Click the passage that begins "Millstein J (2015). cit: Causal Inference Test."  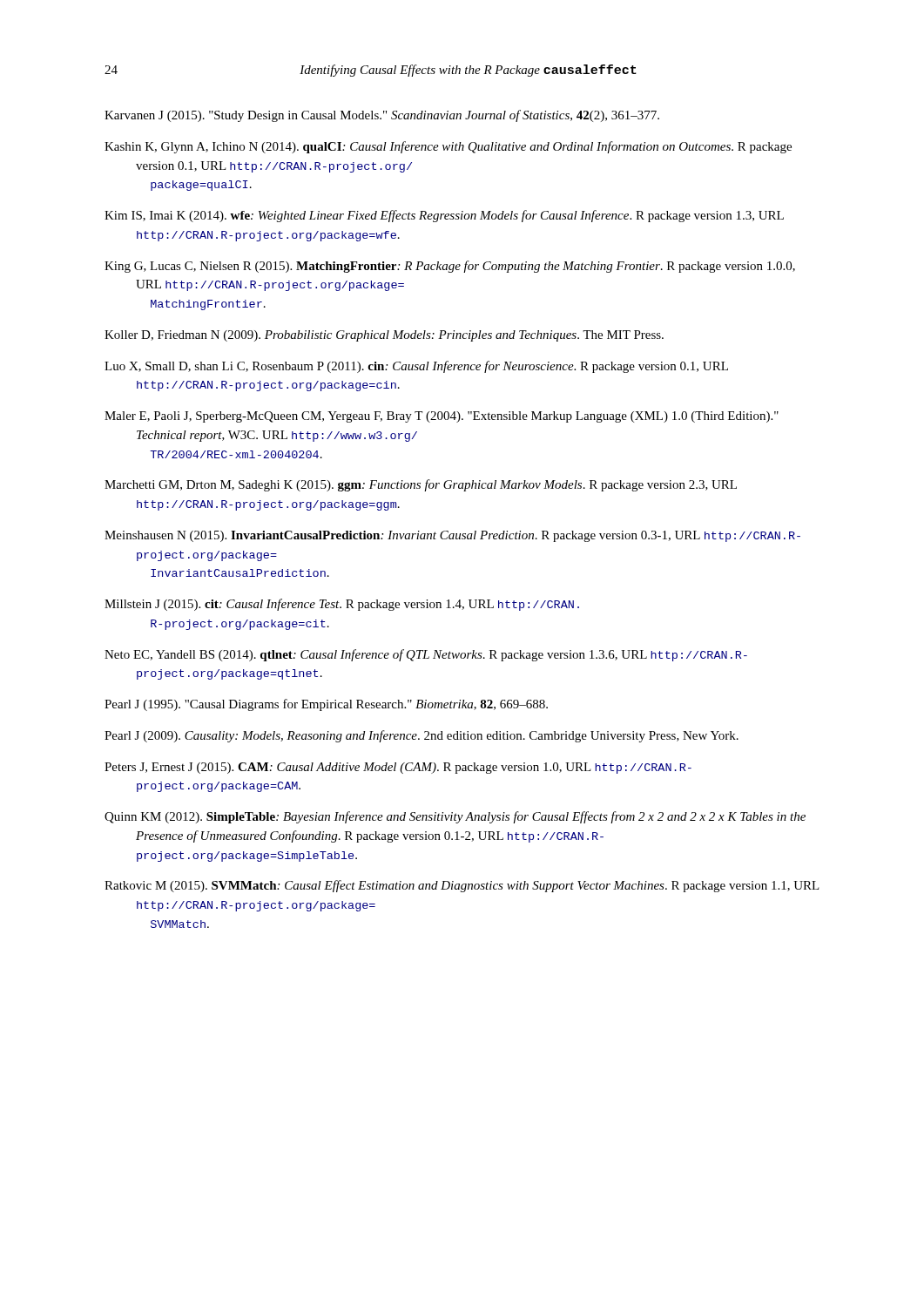click(x=343, y=614)
